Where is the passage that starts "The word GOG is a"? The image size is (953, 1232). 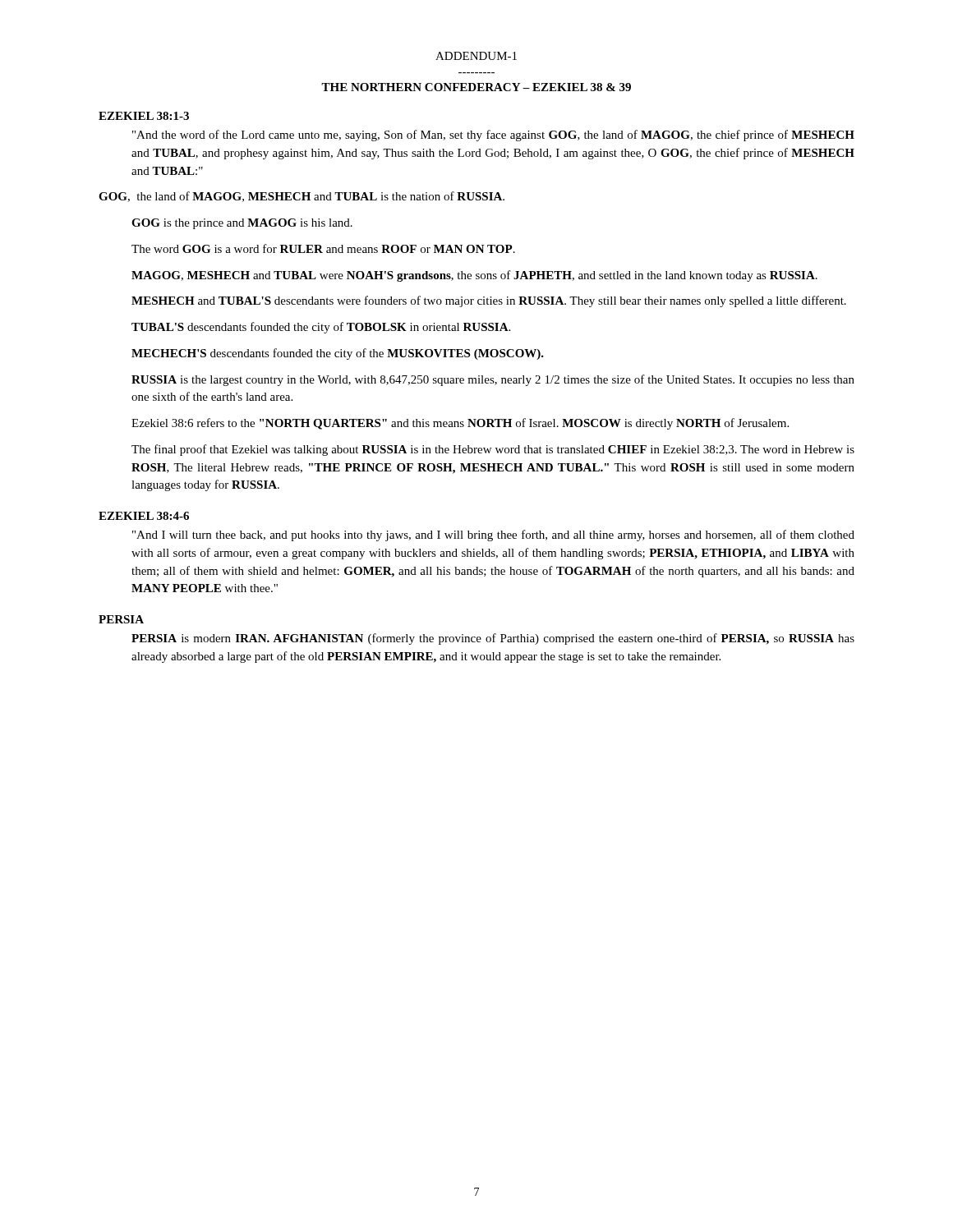pos(323,249)
